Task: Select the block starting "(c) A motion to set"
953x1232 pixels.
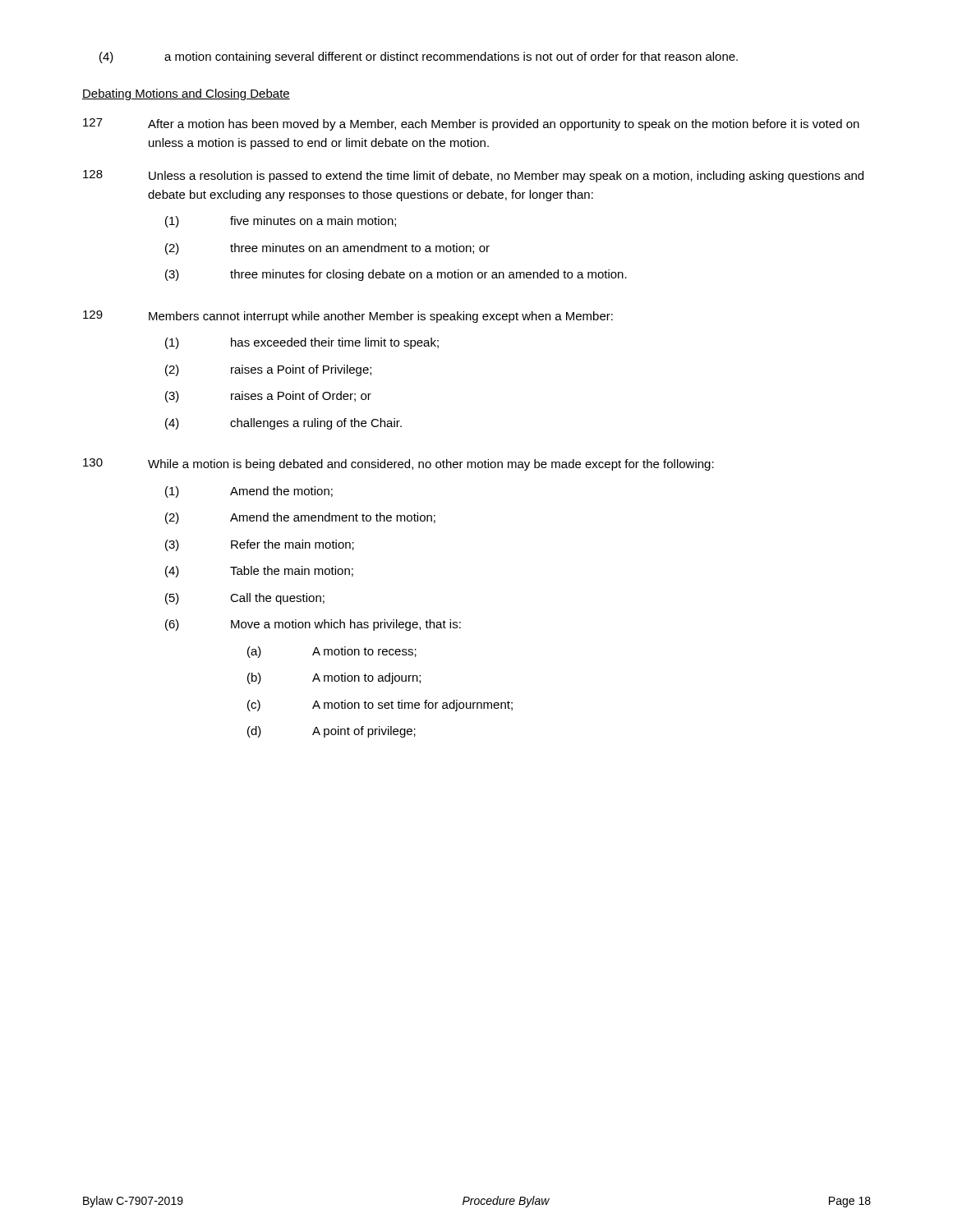Action: [380, 706]
